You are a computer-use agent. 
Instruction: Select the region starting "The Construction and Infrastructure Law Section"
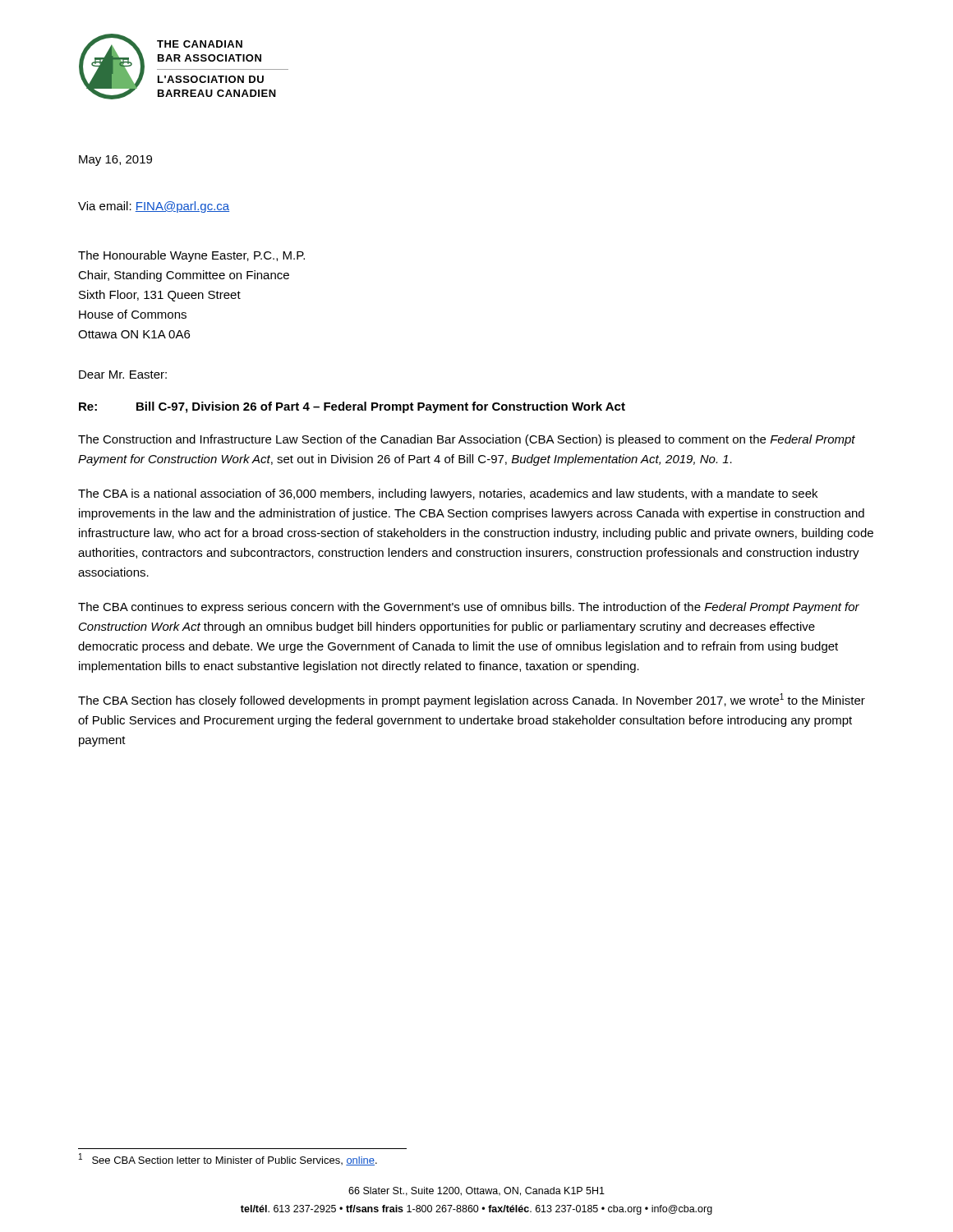466,449
